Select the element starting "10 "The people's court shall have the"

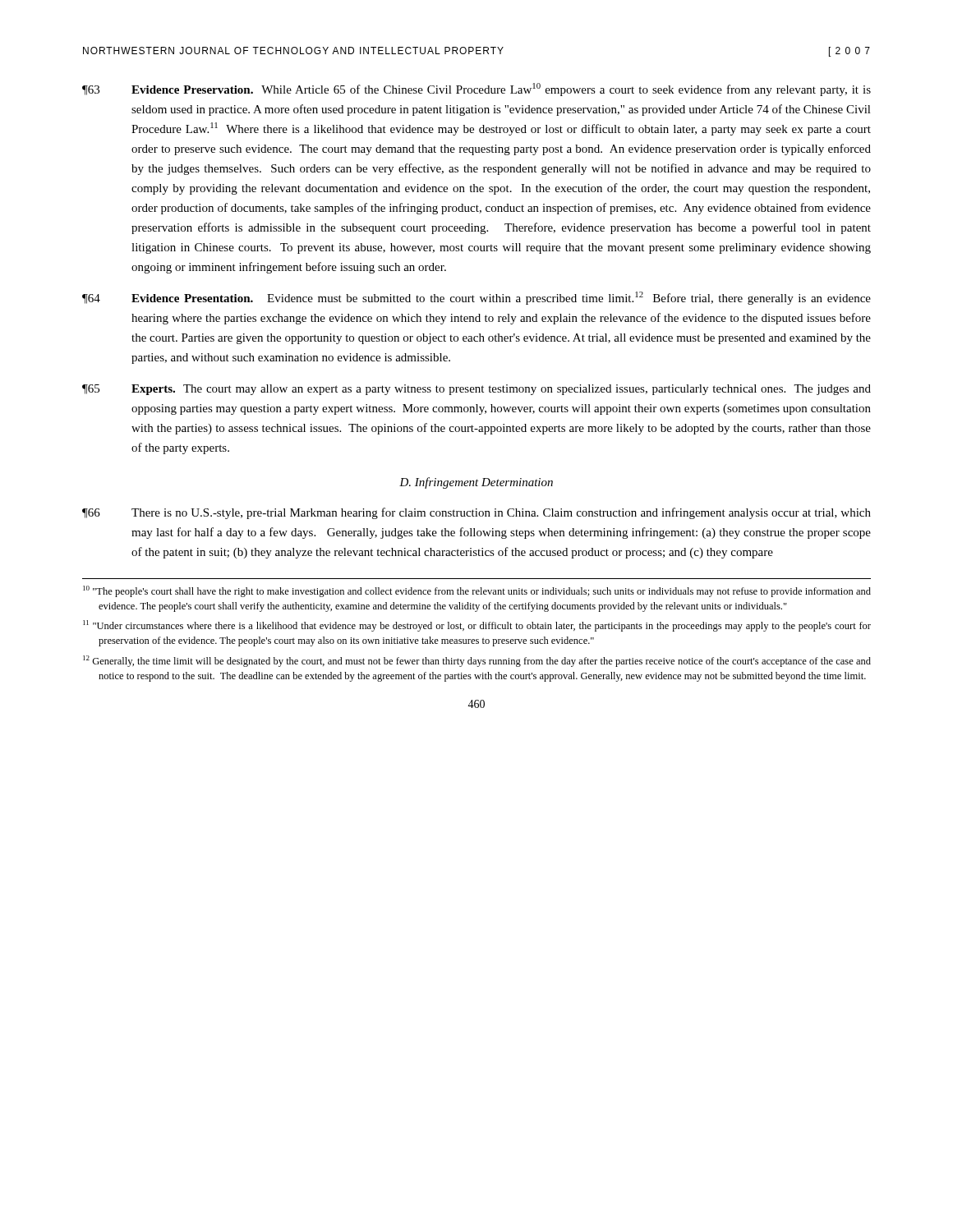(x=476, y=598)
